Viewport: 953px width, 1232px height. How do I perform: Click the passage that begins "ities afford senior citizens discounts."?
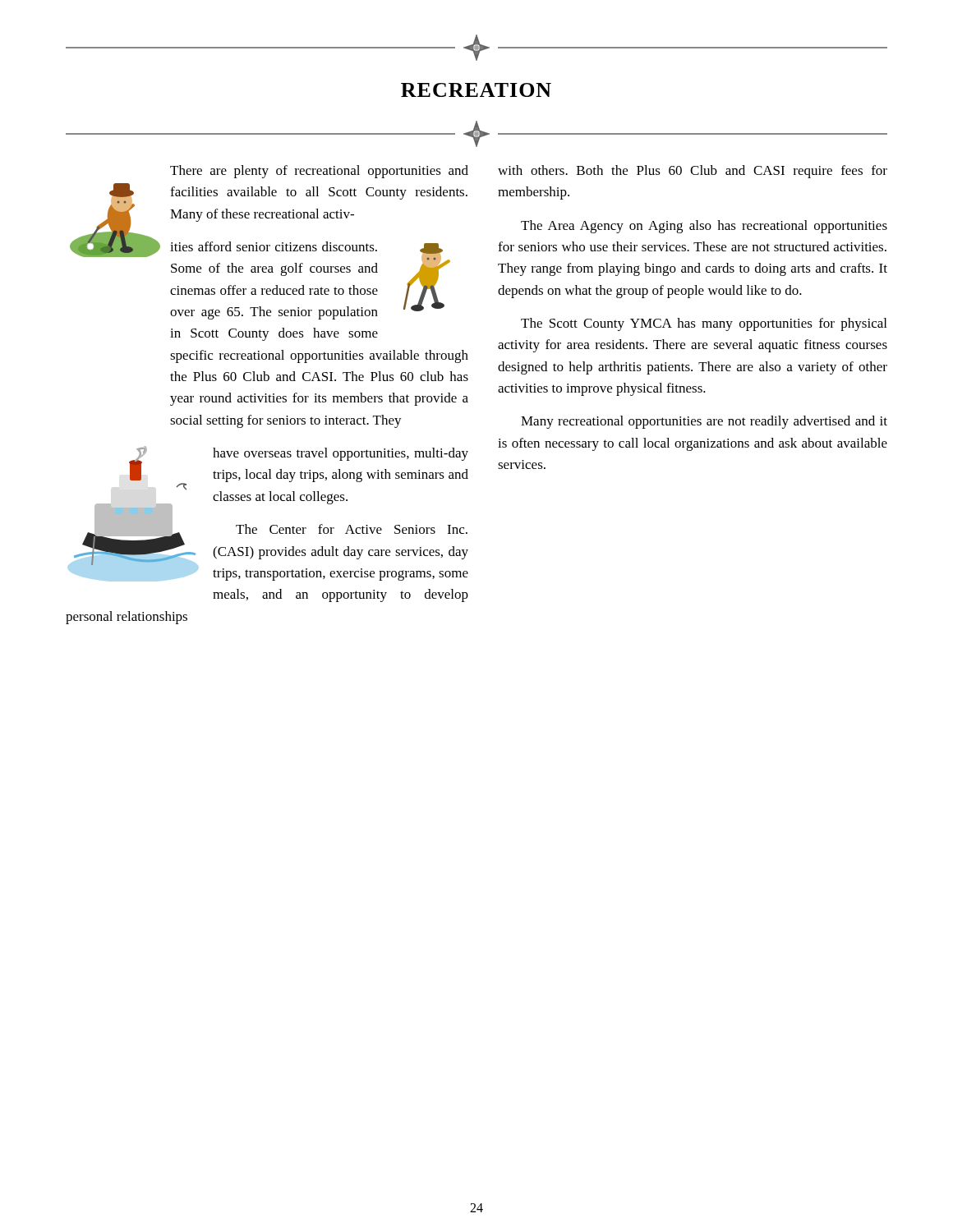319,334
